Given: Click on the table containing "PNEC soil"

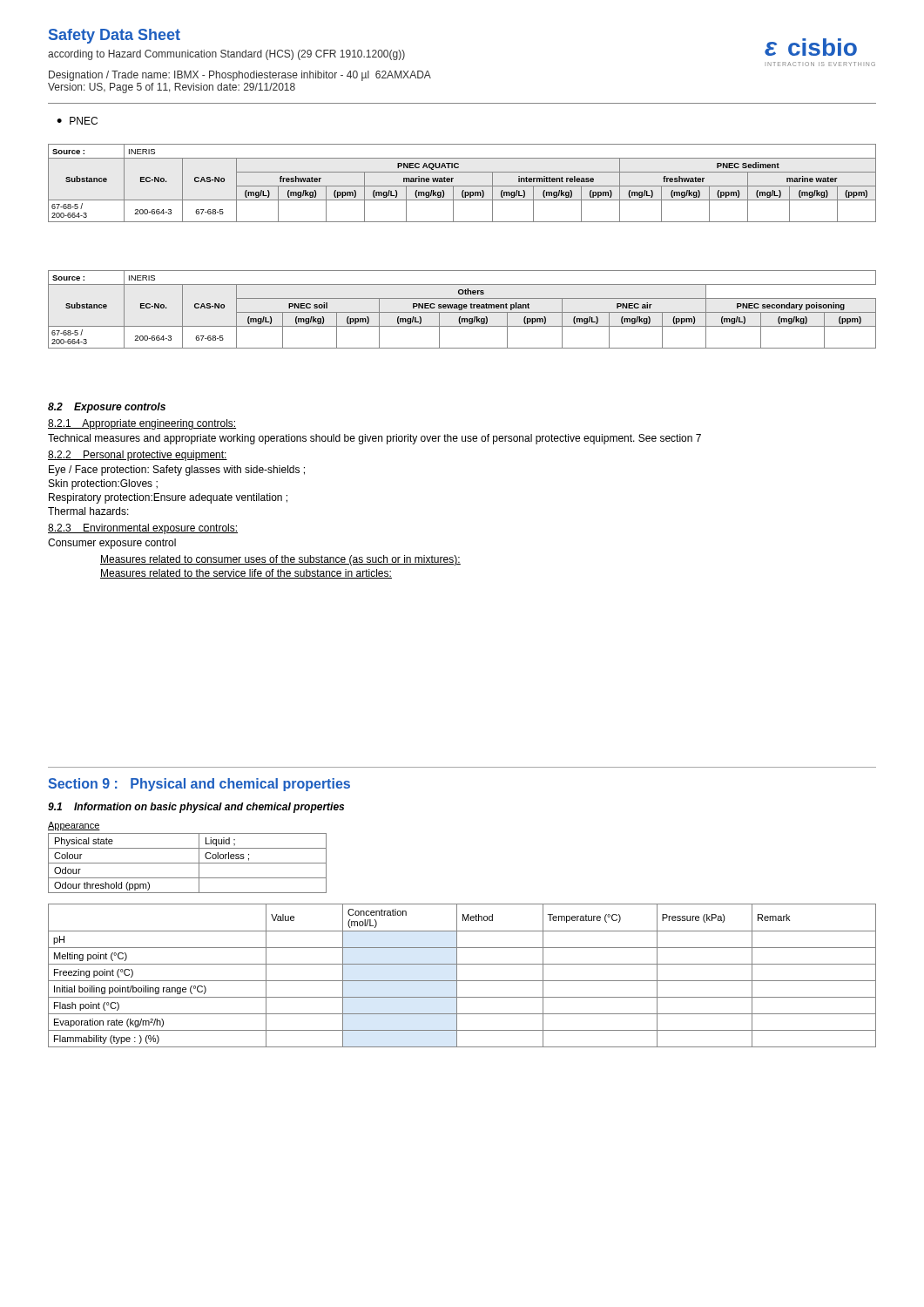Looking at the screenshot, I should [x=462, y=309].
